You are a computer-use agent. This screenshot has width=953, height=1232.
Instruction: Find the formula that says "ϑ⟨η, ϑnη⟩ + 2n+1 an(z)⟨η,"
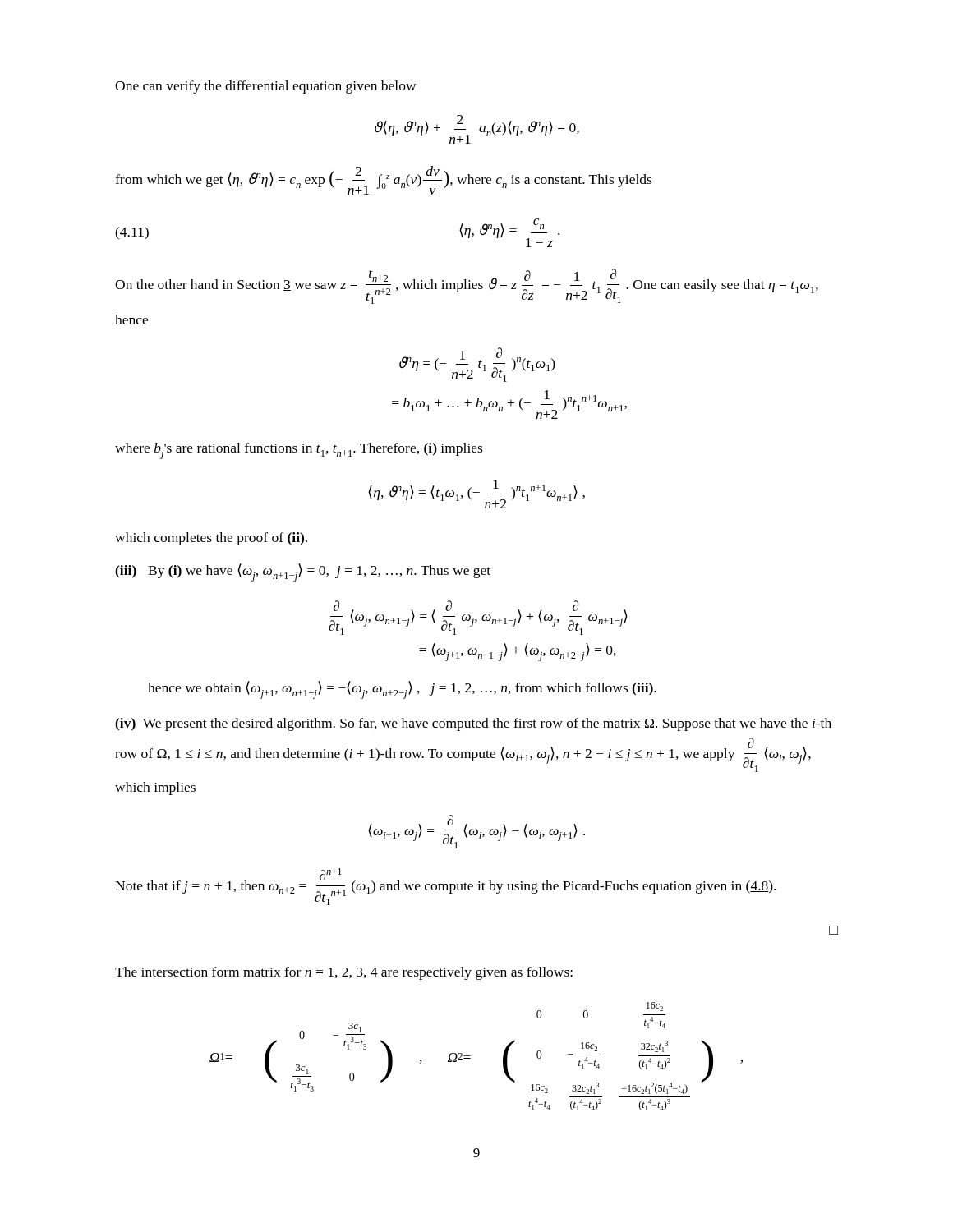(476, 129)
